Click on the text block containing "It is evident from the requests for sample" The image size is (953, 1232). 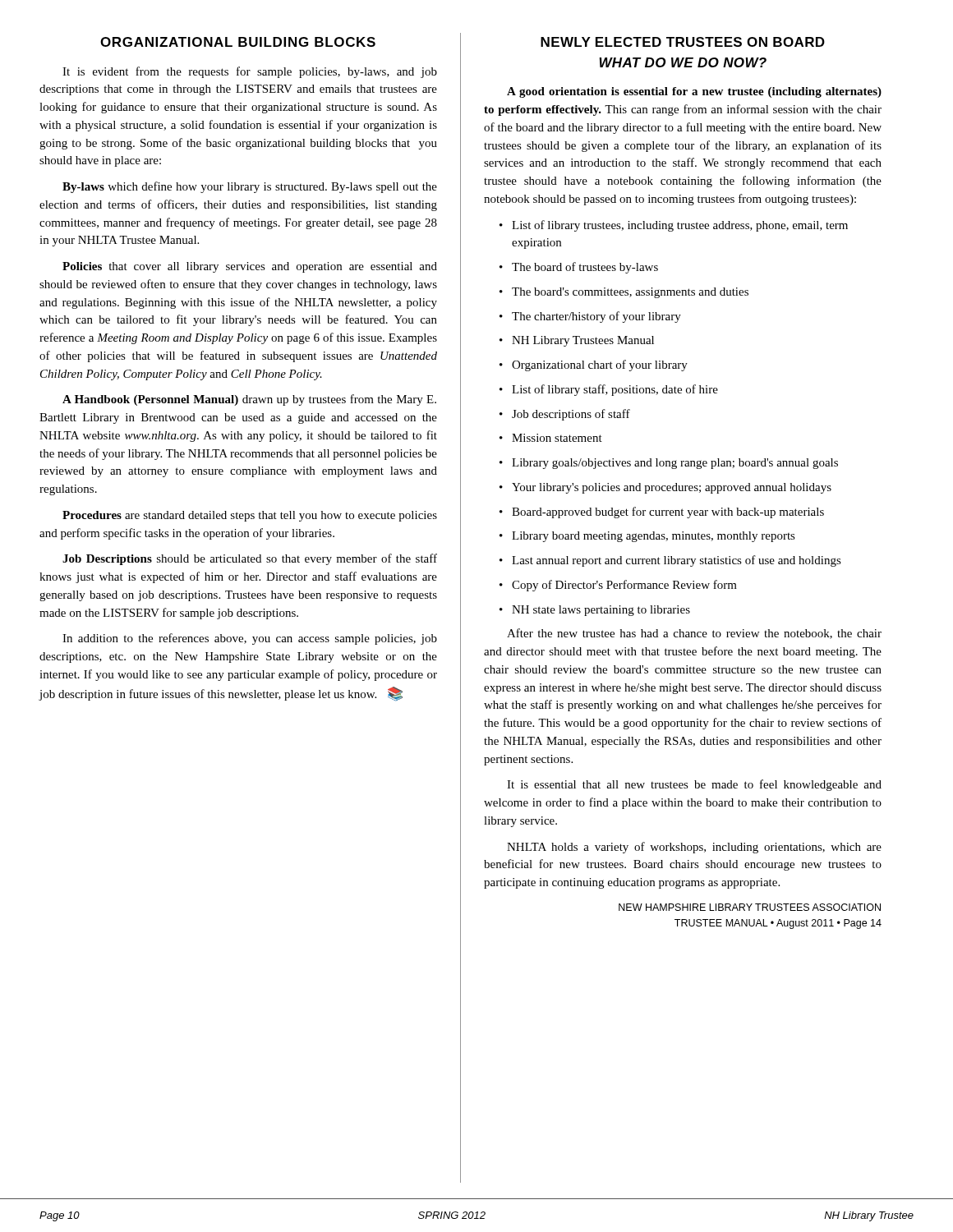[238, 117]
